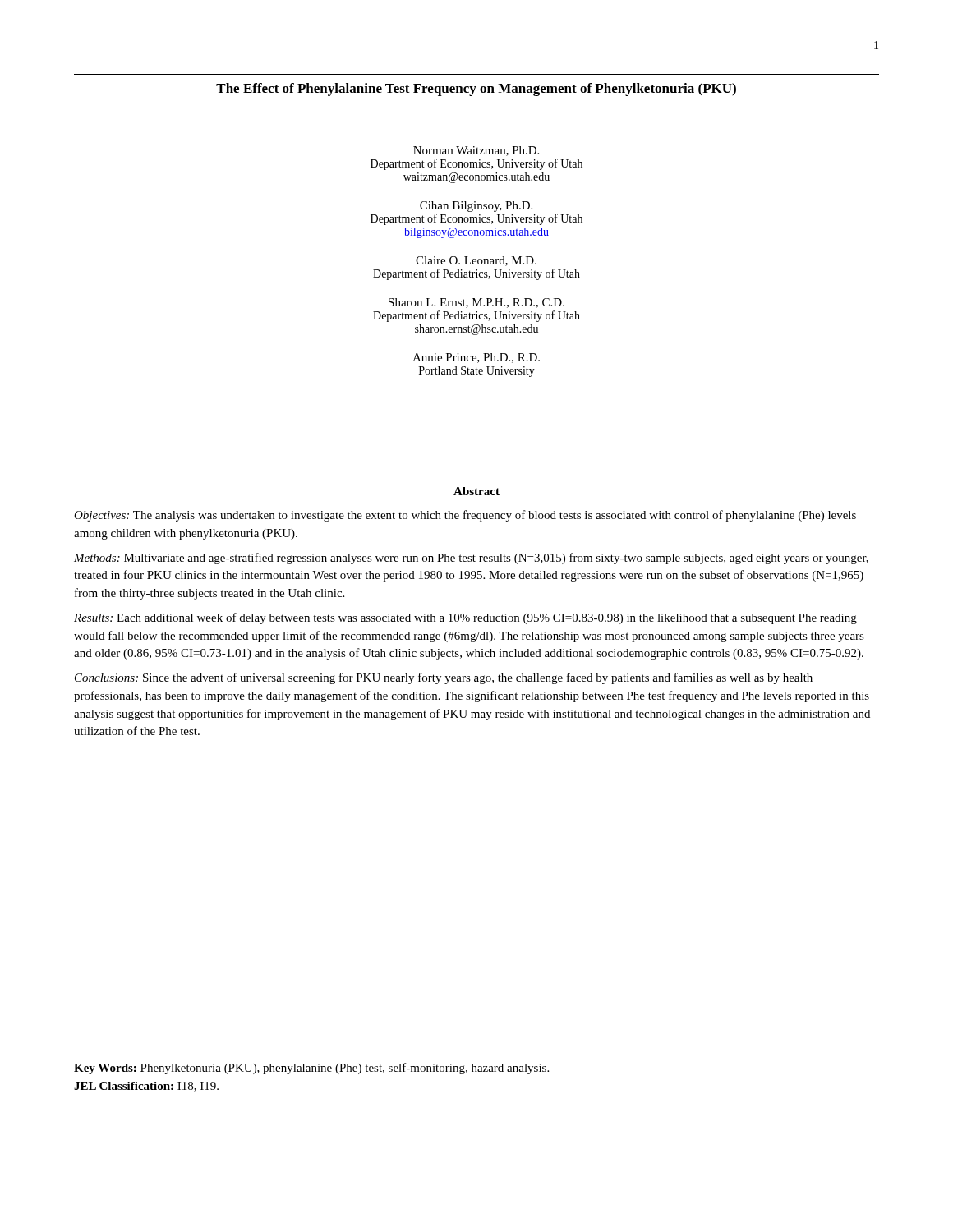
Task: Where is the title that starts "The Effect of Phenylalanine Test Frequency on"?
Action: 476,89
